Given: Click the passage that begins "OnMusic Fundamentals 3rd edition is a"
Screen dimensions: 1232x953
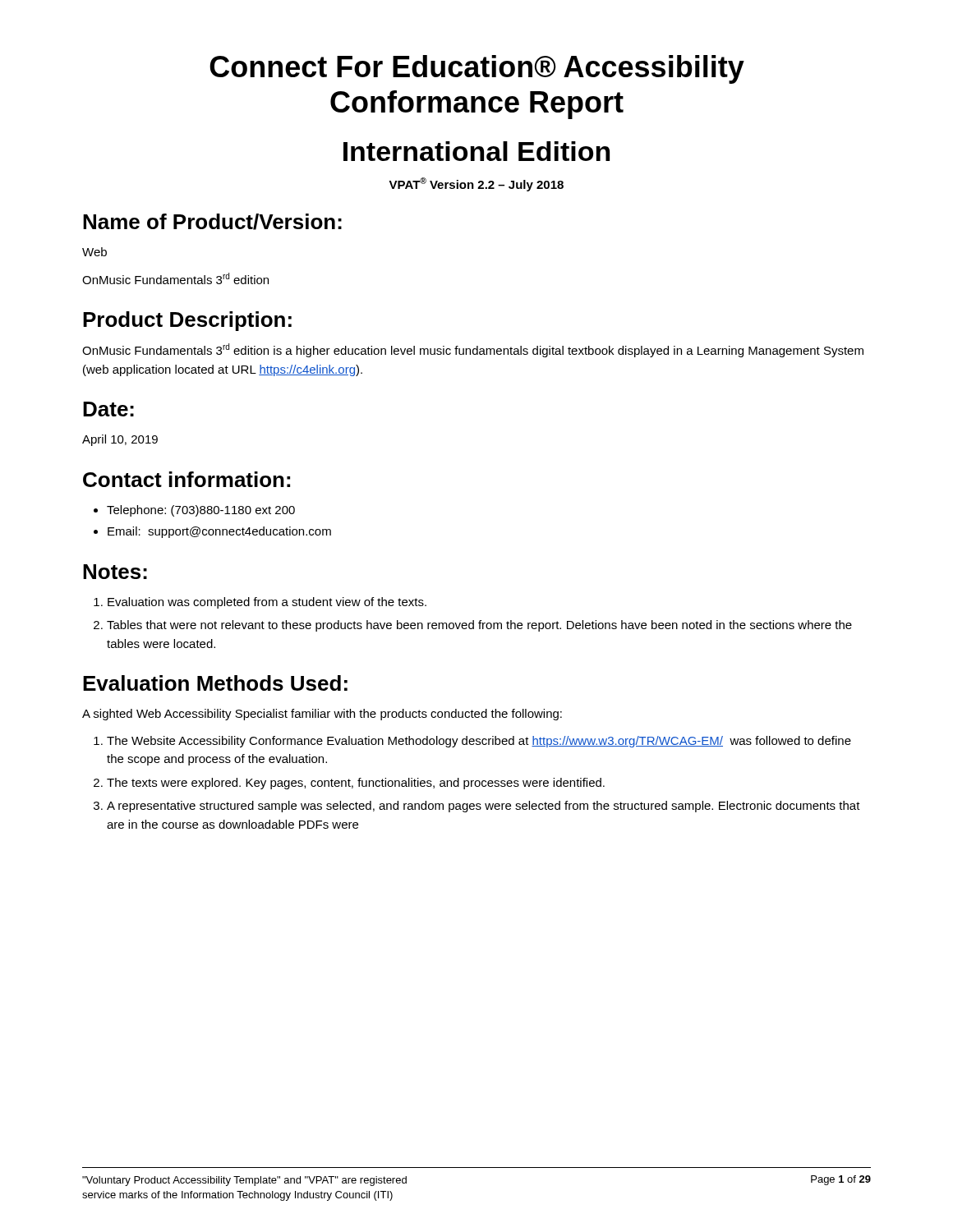Looking at the screenshot, I should 473,359.
